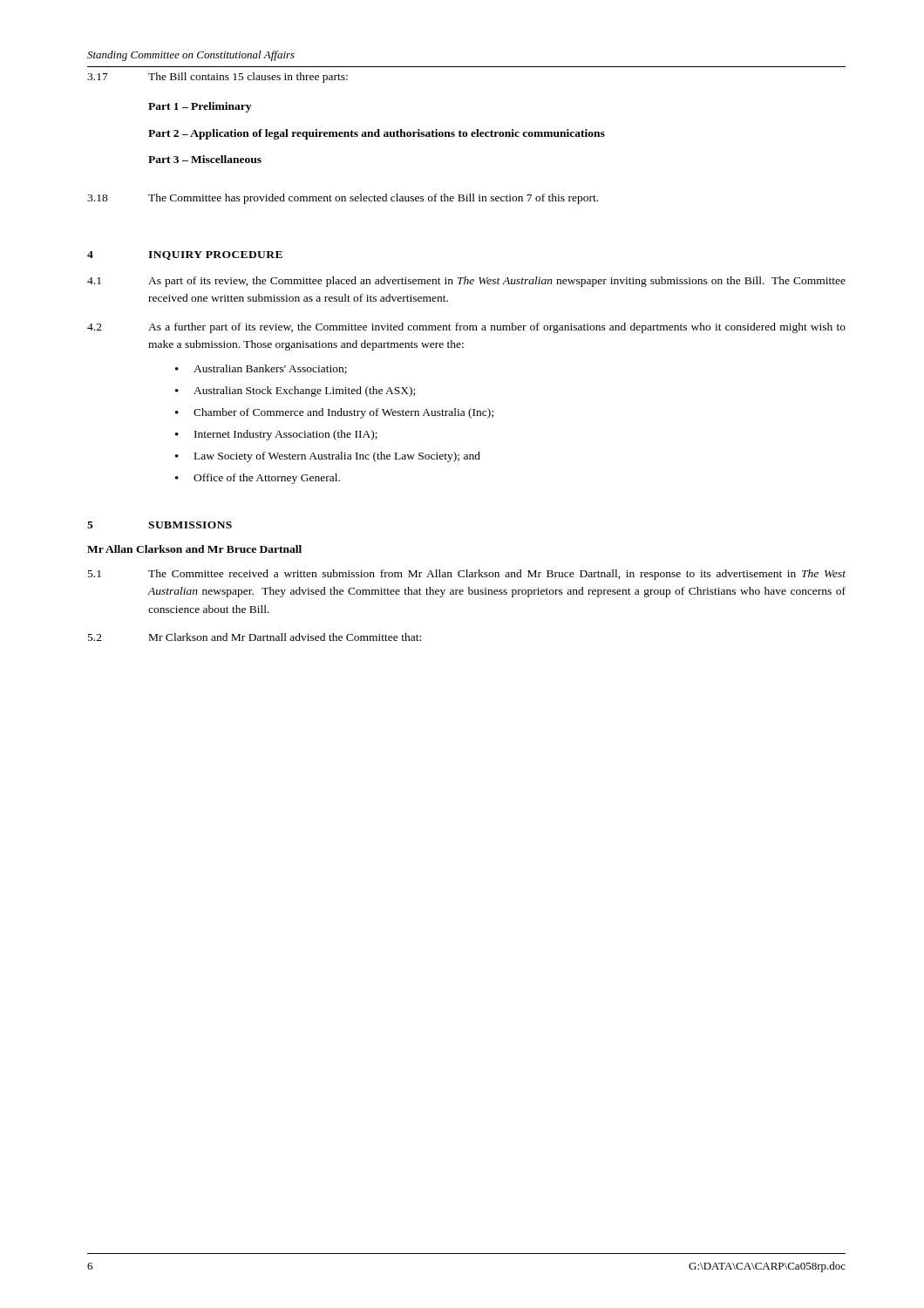The width and height of the screenshot is (924, 1308).
Task: Click on the element starting "1 The Committee received"
Action: [466, 592]
